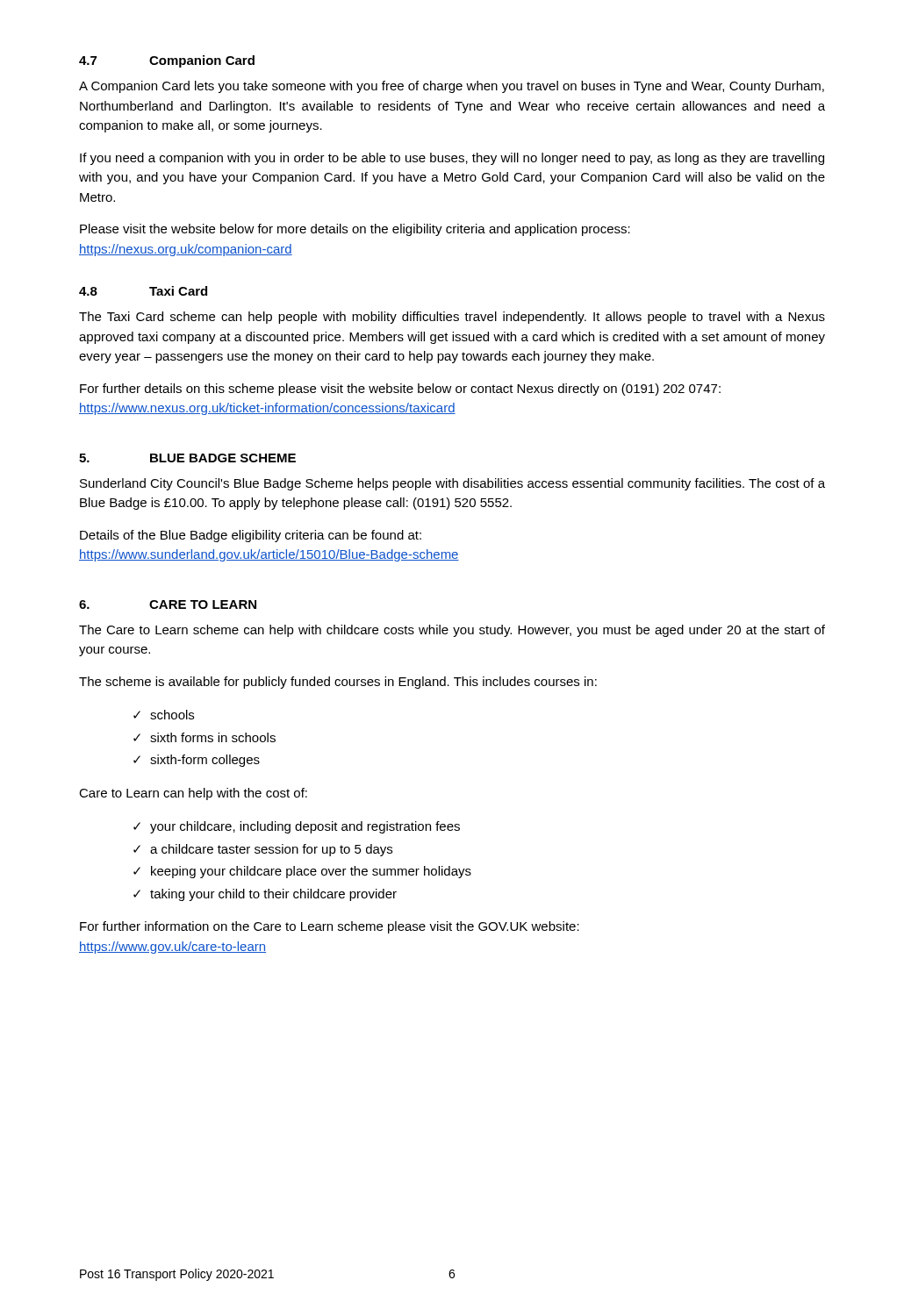Point to the region starting "a childcare taster session"
904x1316 pixels.
point(272,848)
